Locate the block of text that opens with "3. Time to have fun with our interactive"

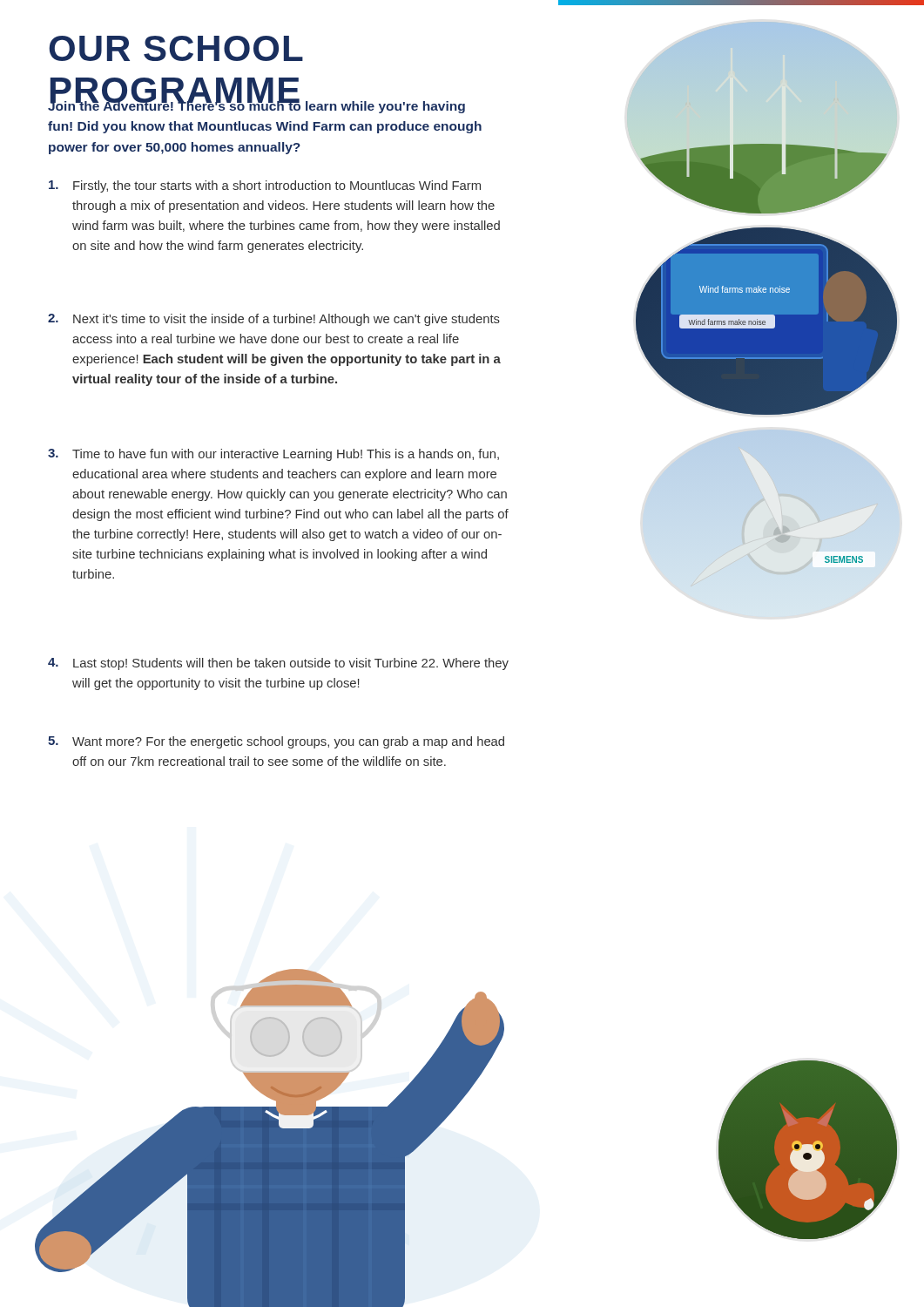pyautogui.click(x=279, y=514)
